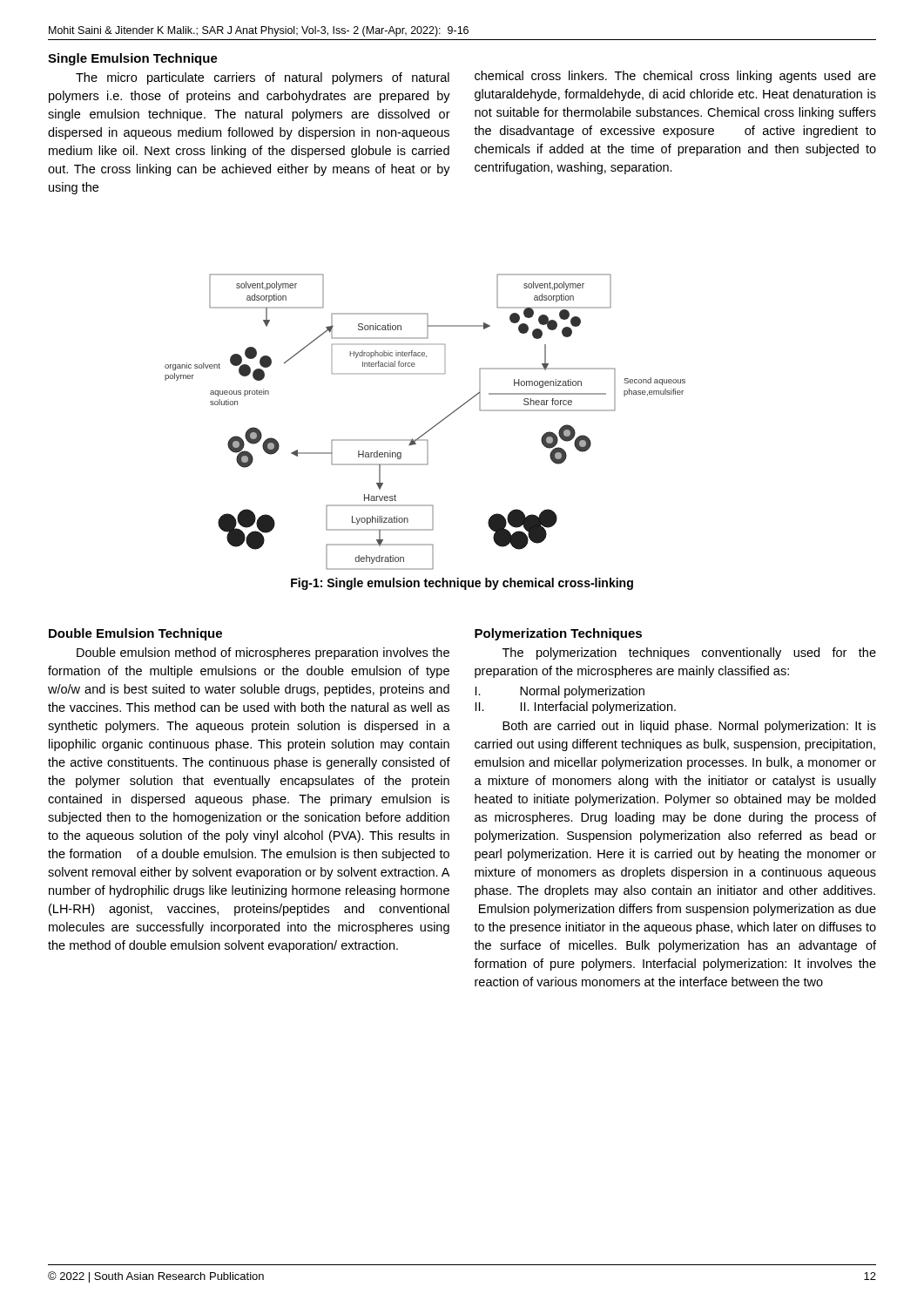924x1307 pixels.
Task: Point to the text block starting "Double Emulsion Technique"
Action: tap(135, 633)
